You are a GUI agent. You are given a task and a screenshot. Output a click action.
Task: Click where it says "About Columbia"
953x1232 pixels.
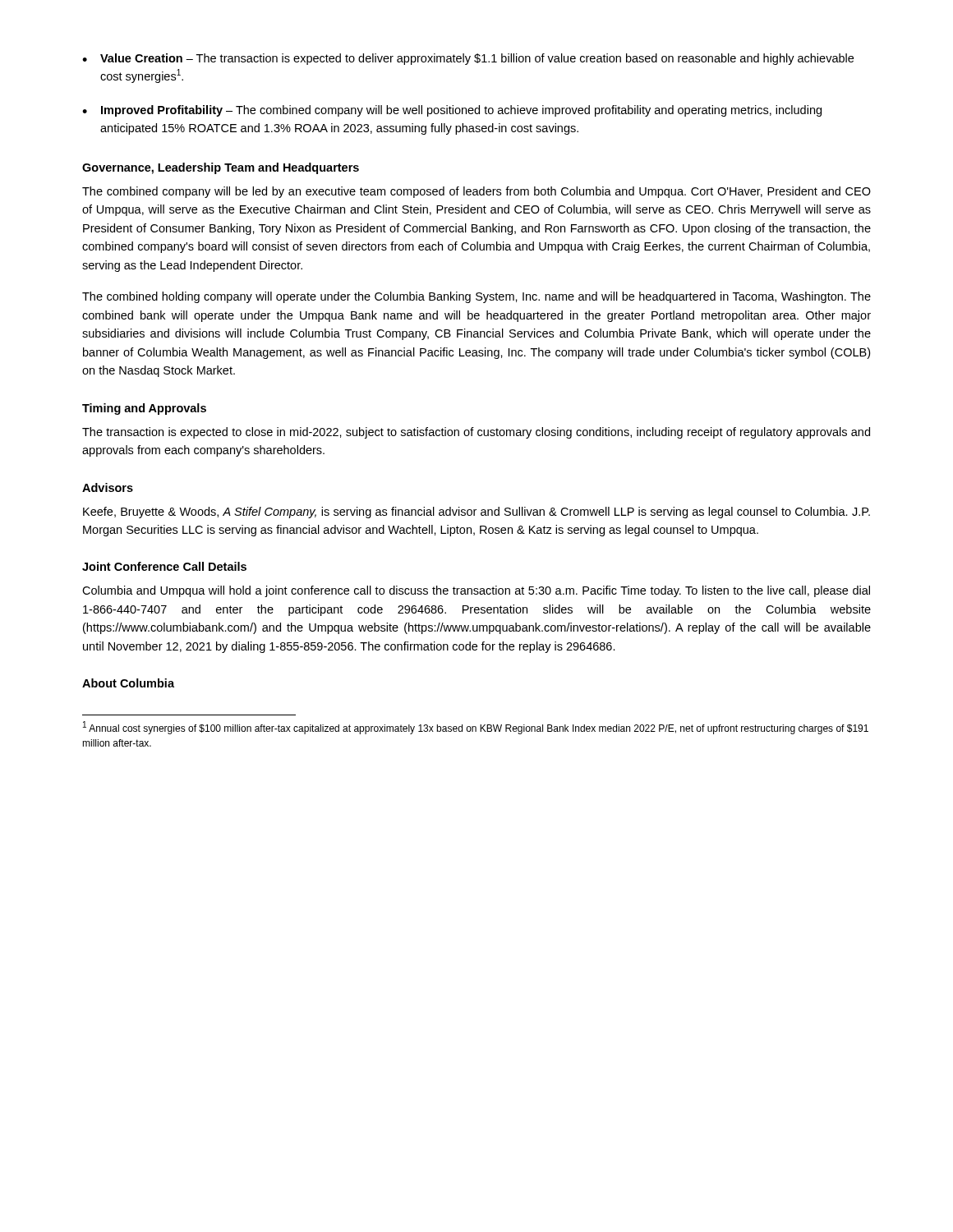(128, 684)
